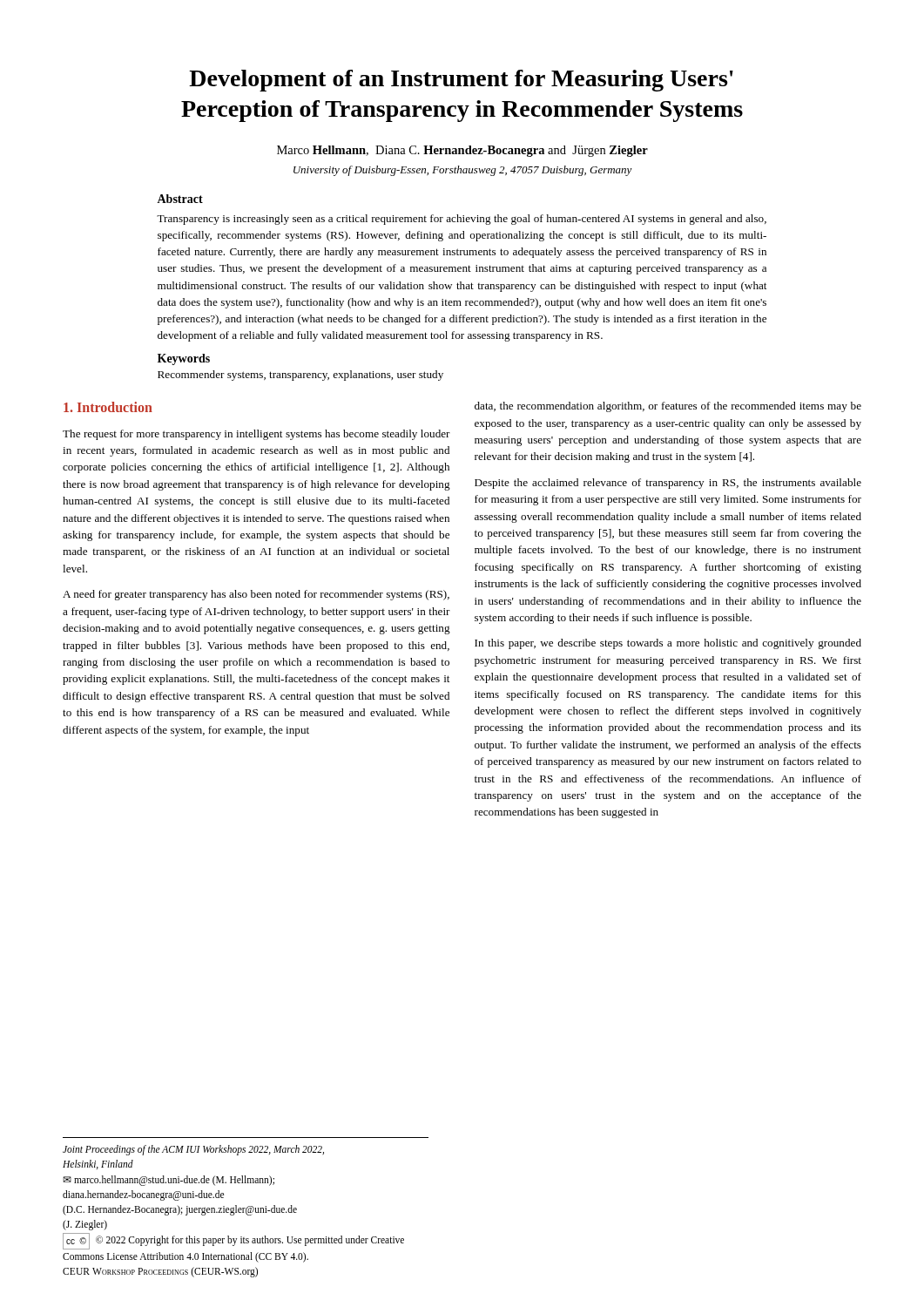The height and width of the screenshot is (1307, 924).
Task: Find the region starting "Transparency is increasingly seen as a critical"
Action: 462,277
